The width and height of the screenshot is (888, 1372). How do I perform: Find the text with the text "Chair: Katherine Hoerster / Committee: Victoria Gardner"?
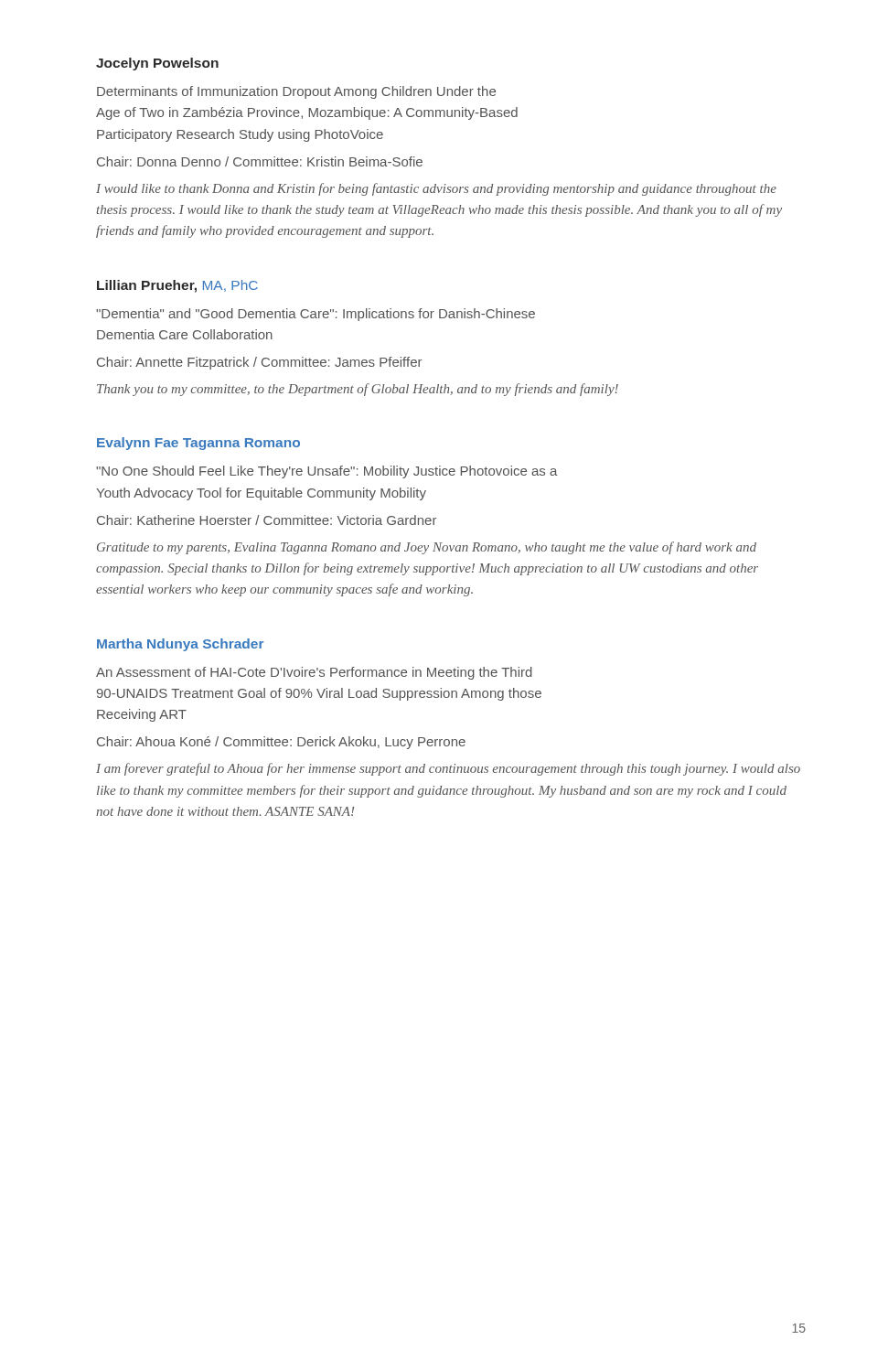[266, 520]
